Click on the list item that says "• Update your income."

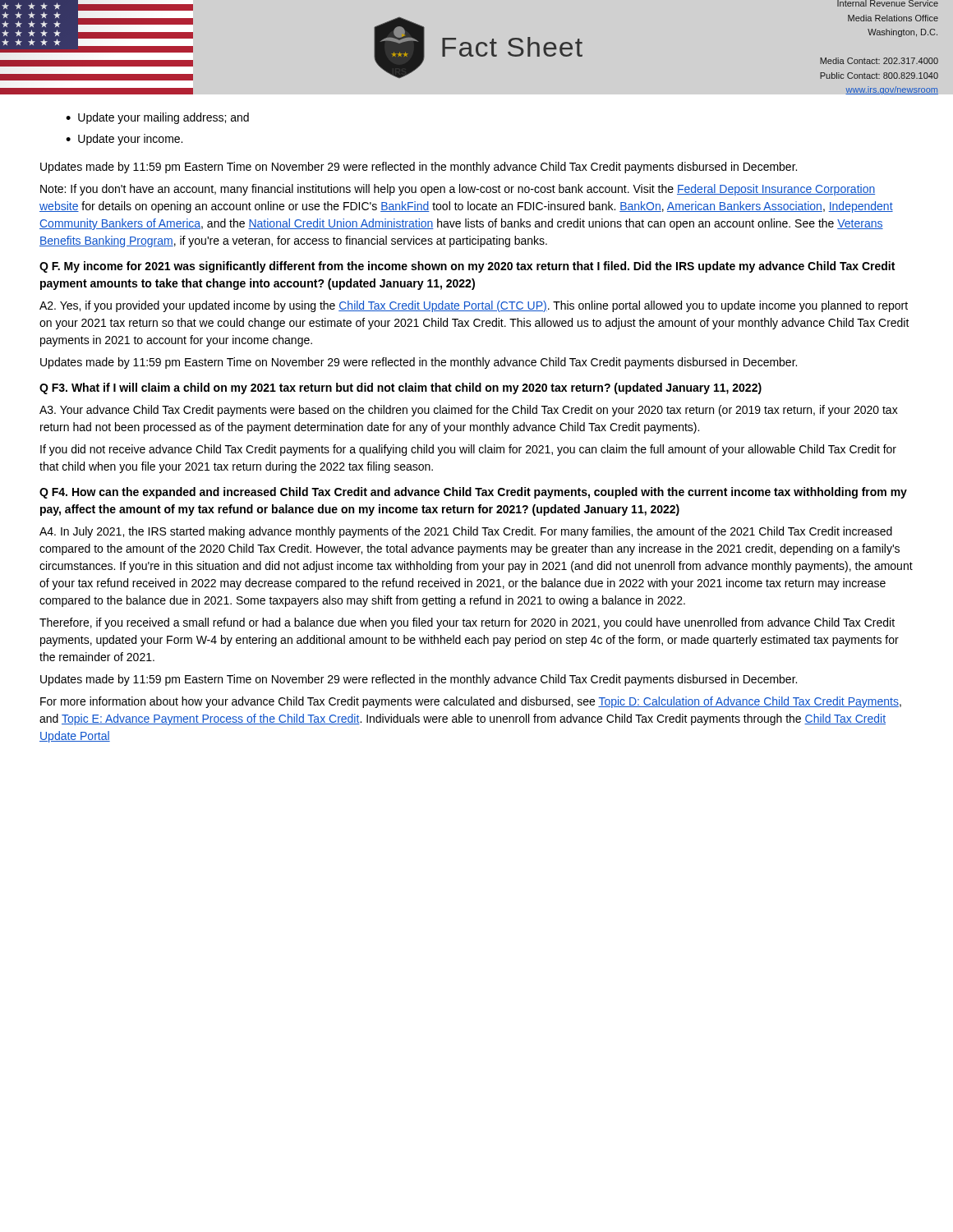point(125,141)
